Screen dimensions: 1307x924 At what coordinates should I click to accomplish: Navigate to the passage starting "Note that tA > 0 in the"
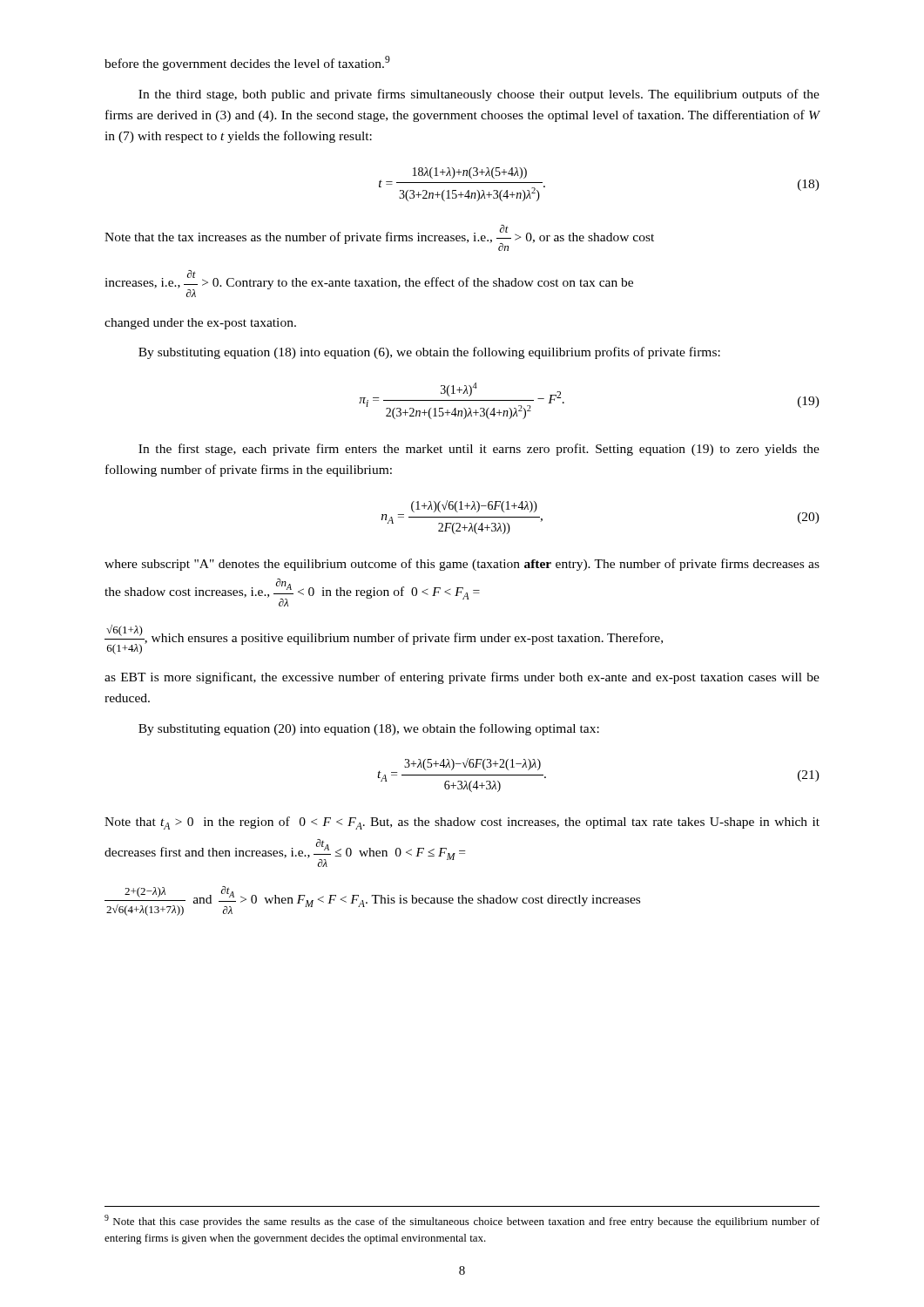[462, 865]
